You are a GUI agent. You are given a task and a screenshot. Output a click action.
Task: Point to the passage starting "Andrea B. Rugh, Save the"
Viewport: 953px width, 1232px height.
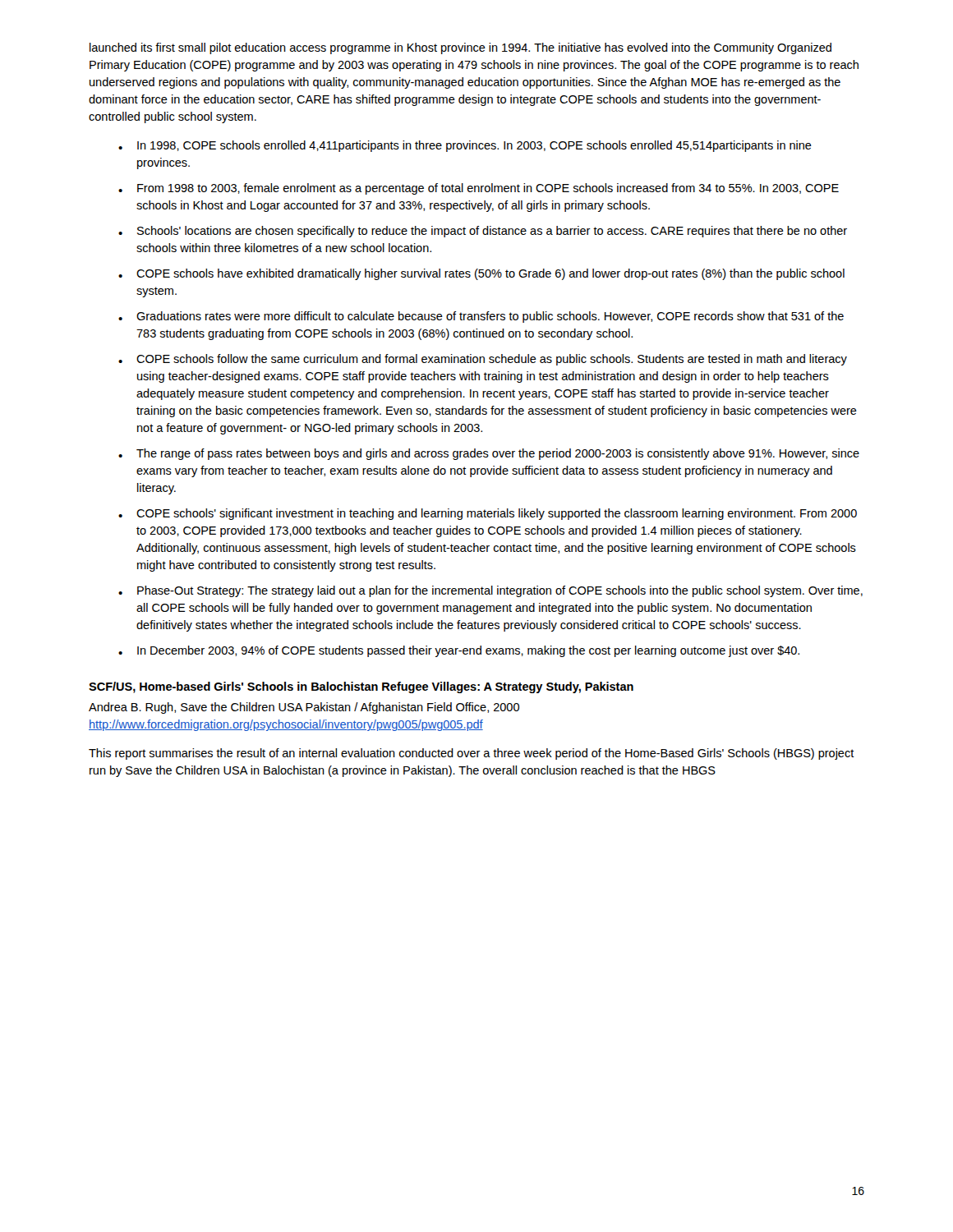304,716
